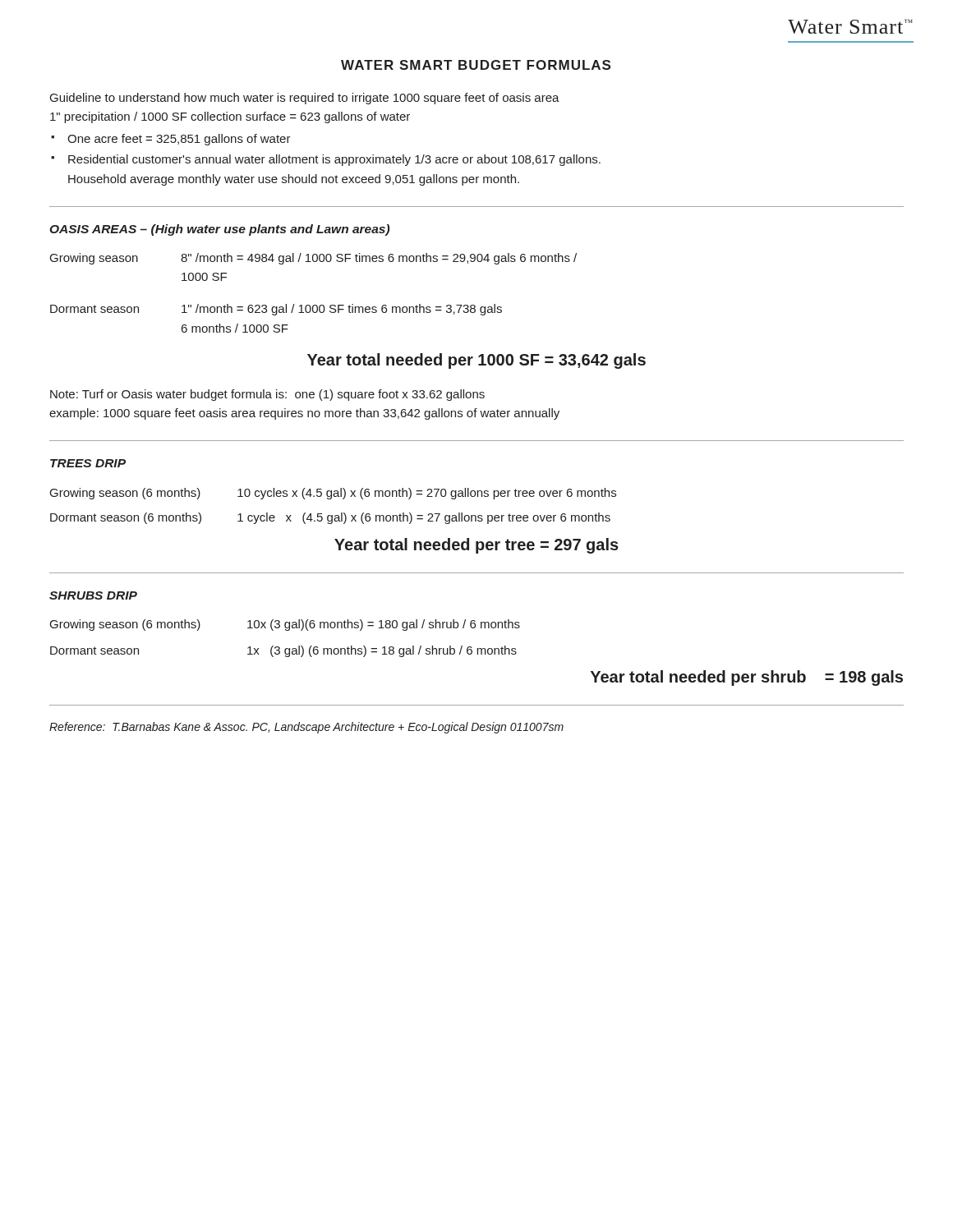Locate the text block that reads "Growing season (6 months) 10 cycles x (4.5"
953x1232 pixels.
[333, 493]
